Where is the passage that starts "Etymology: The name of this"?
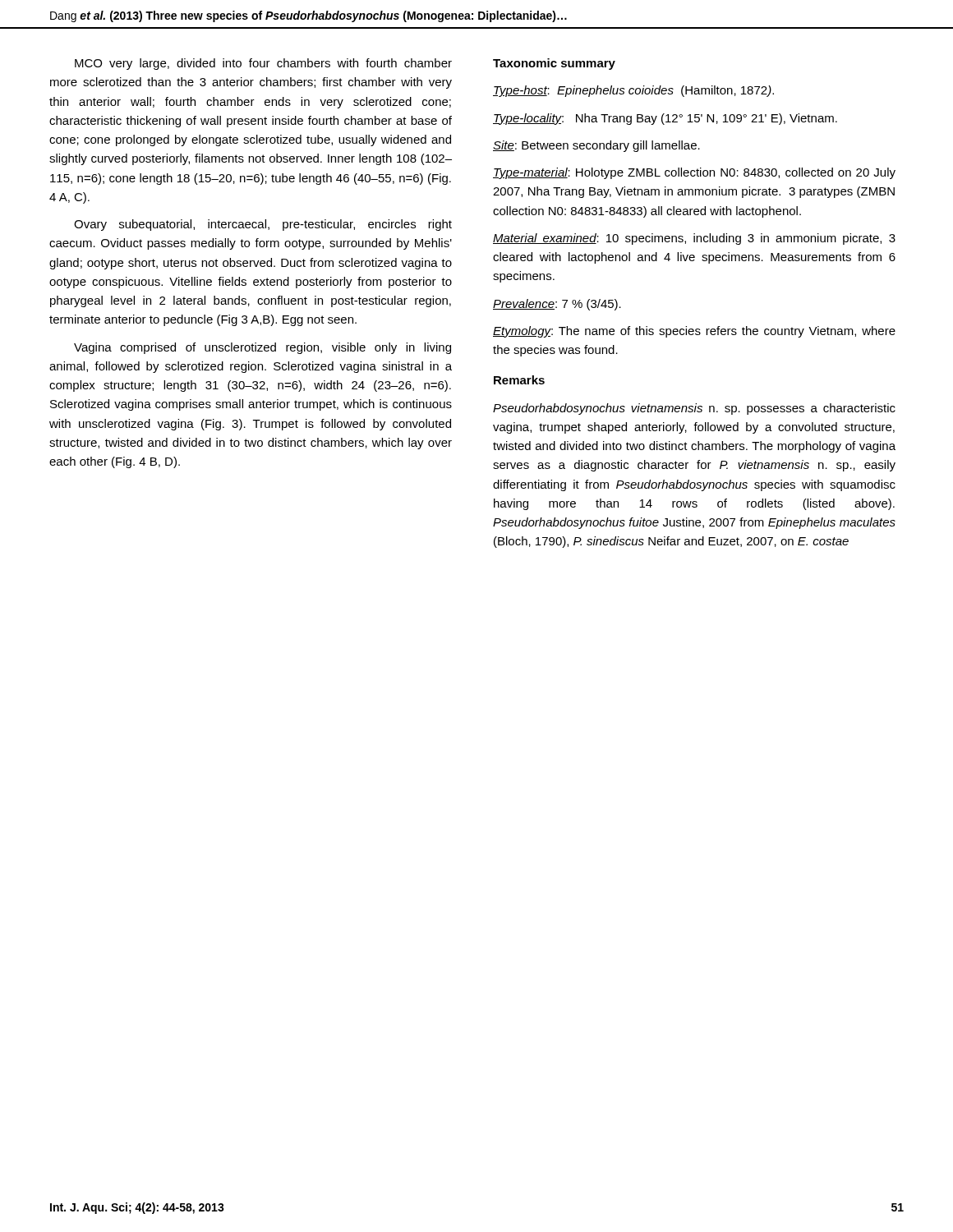This screenshot has width=953, height=1232. tap(694, 340)
